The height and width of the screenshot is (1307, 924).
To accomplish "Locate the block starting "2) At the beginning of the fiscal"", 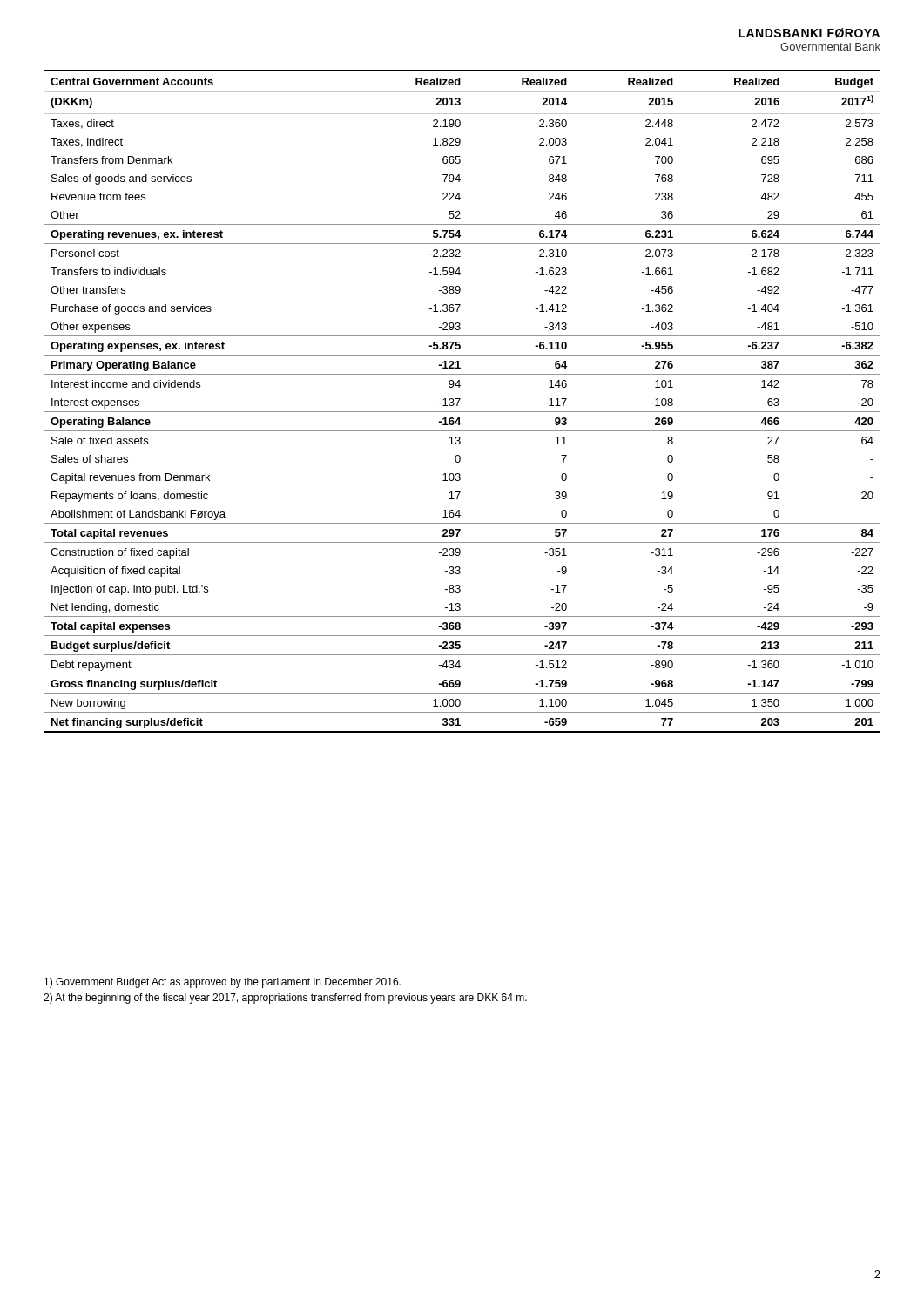I will pyautogui.click(x=285, y=998).
